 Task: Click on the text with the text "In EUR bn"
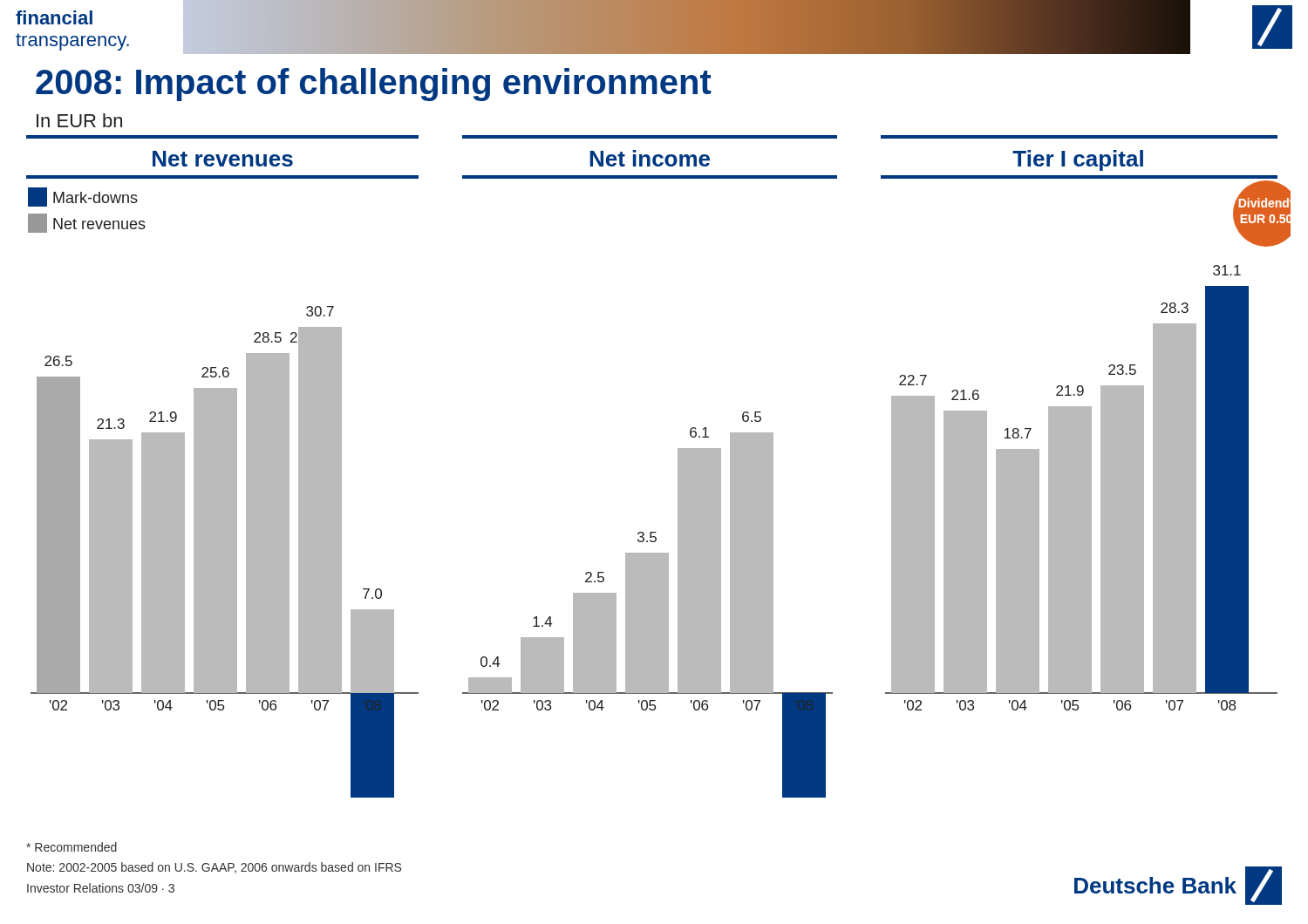(x=79, y=121)
